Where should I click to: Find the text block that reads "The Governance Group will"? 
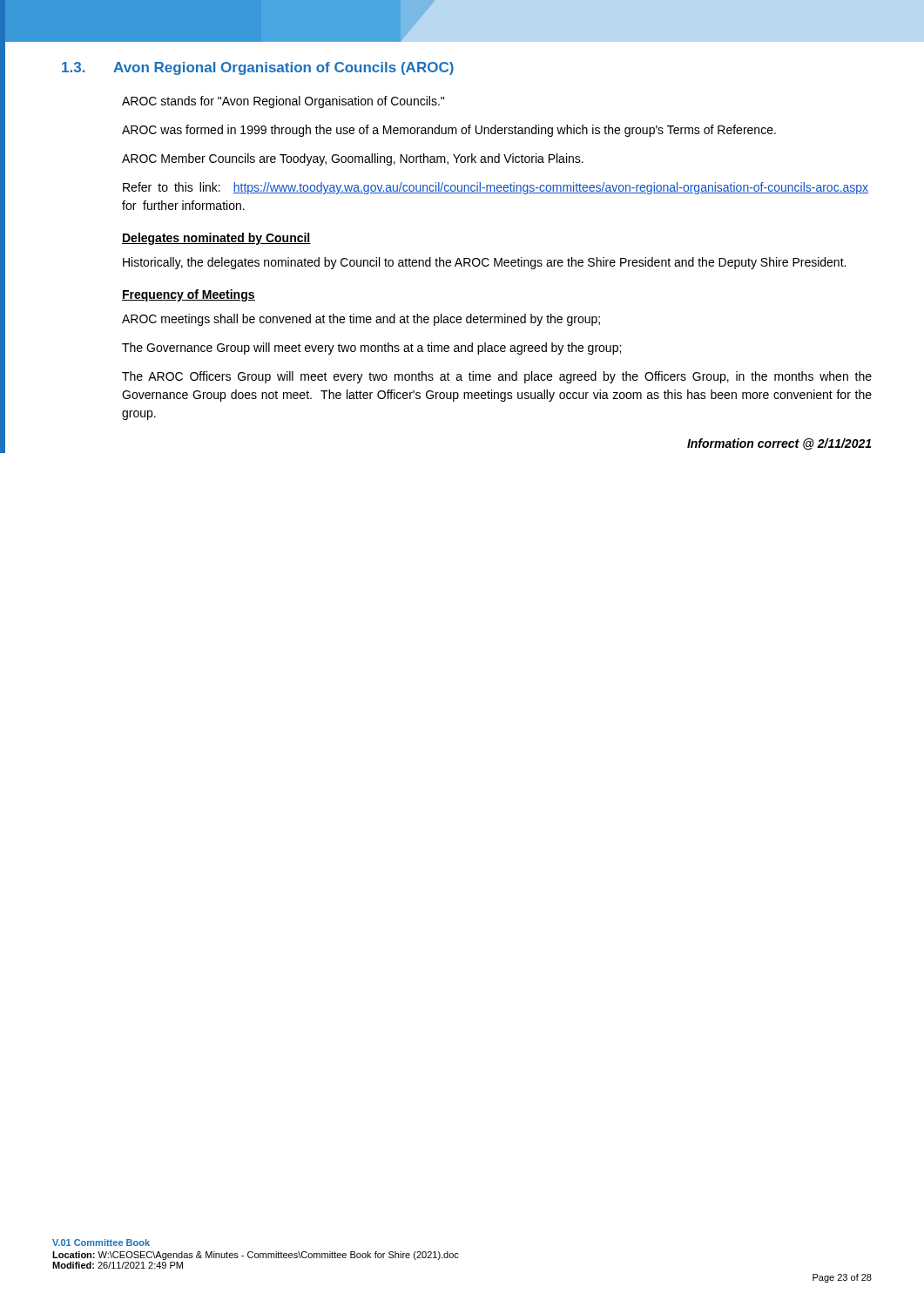tap(372, 348)
